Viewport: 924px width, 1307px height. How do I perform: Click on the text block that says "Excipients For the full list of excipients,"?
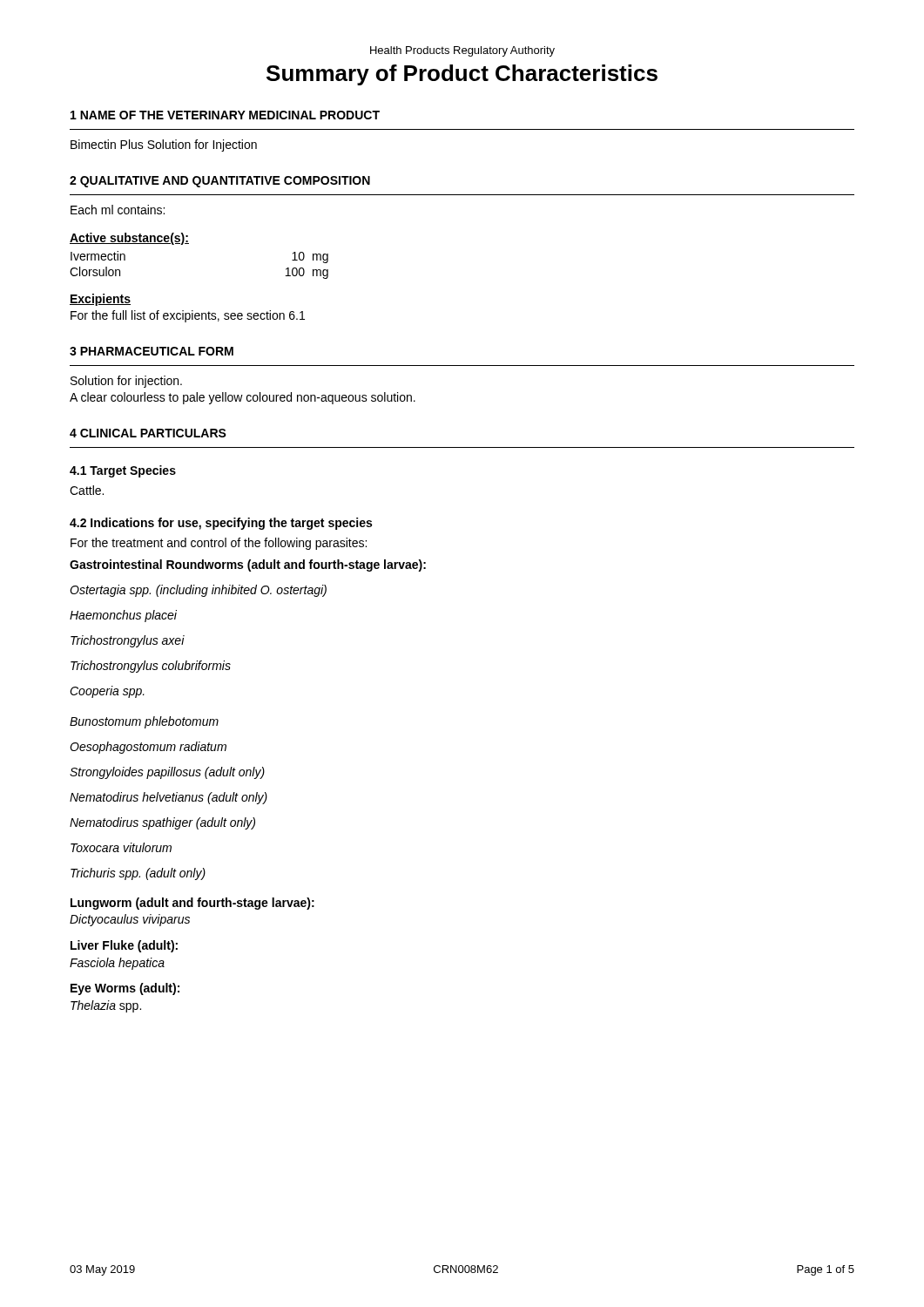(x=100, y=300)
